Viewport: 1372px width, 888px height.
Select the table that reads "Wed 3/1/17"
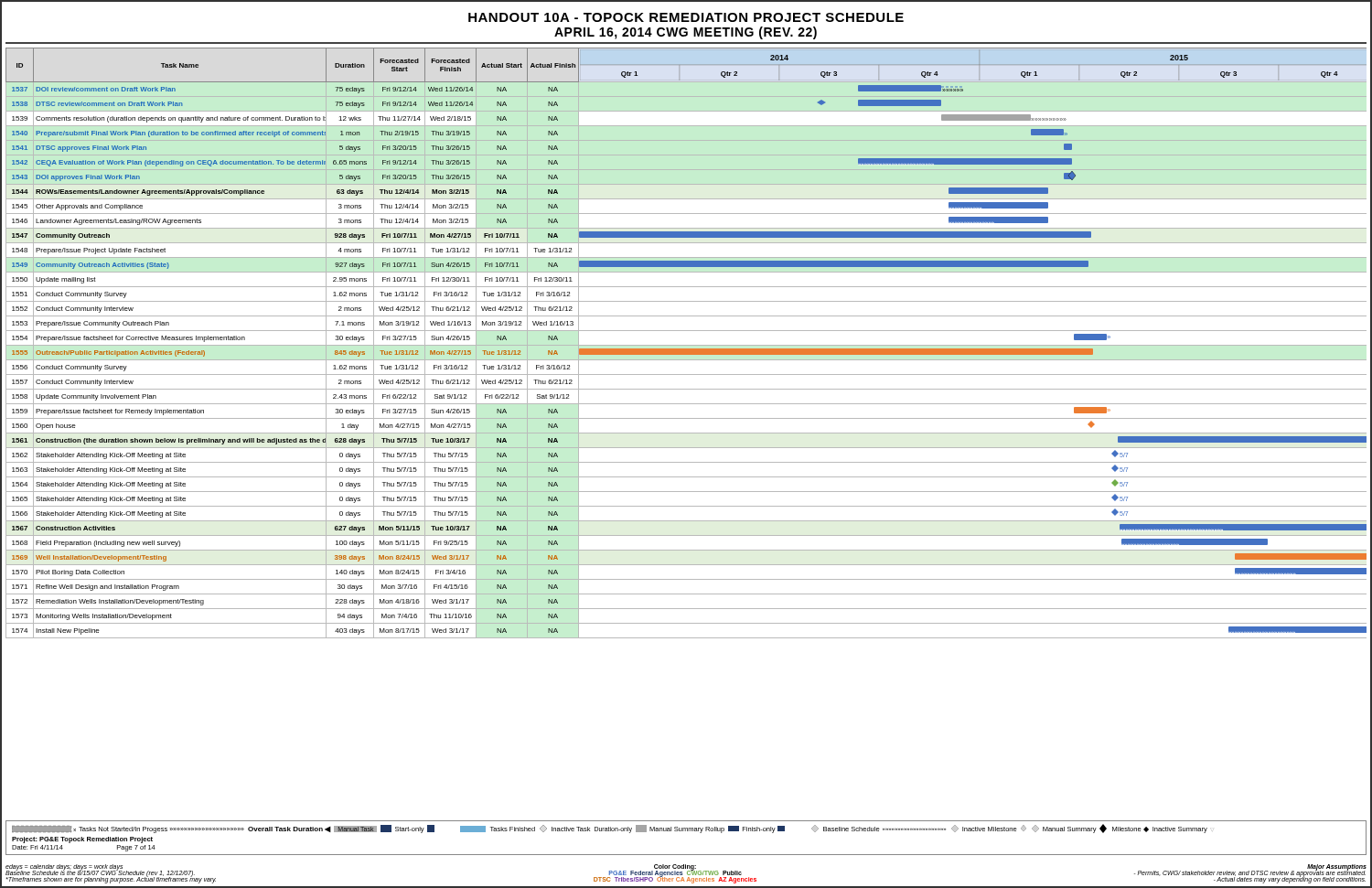point(686,343)
